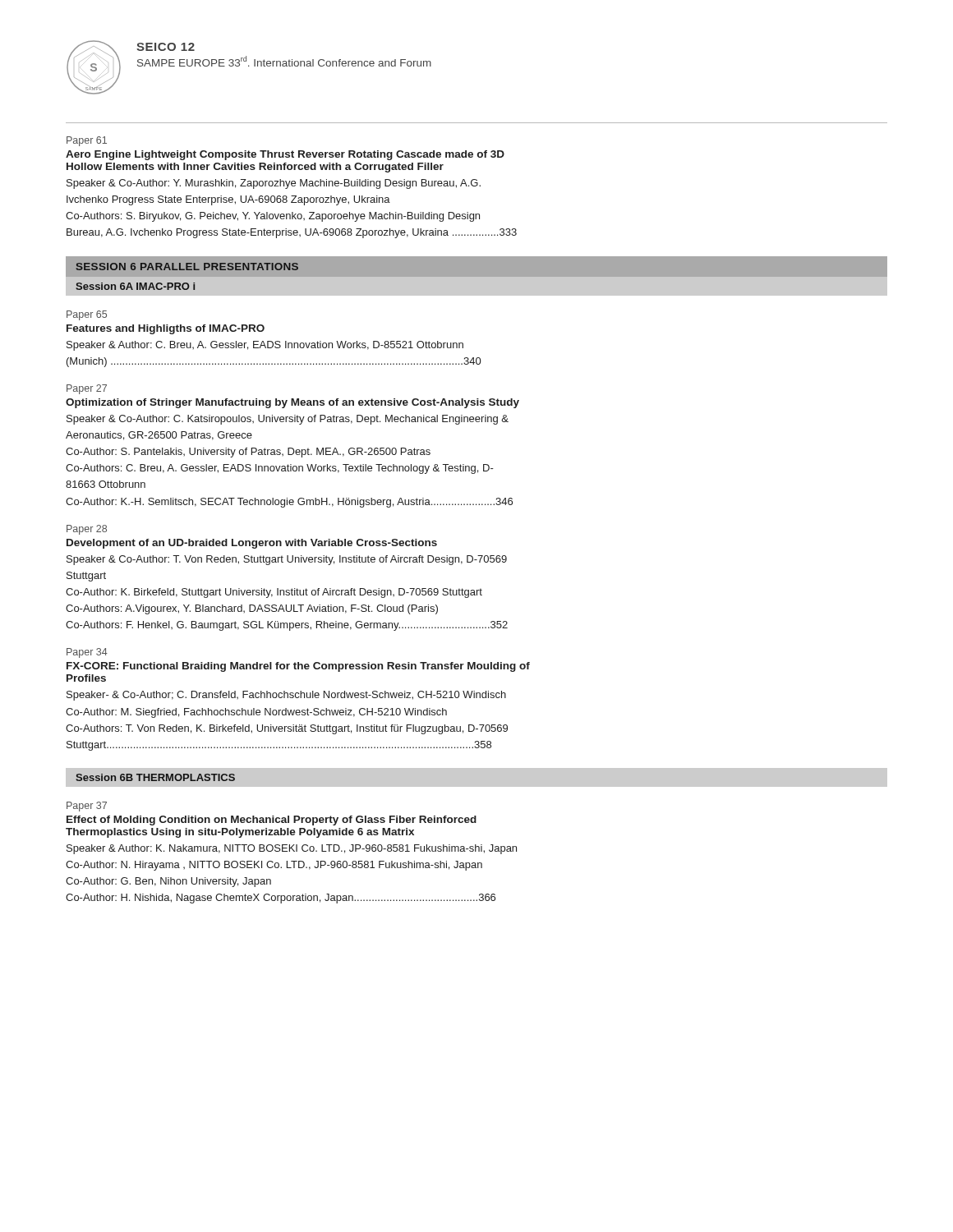
Task: Click on the text block starting "Optimization of Stringer Manufactruing by Means of an"
Action: 293,402
